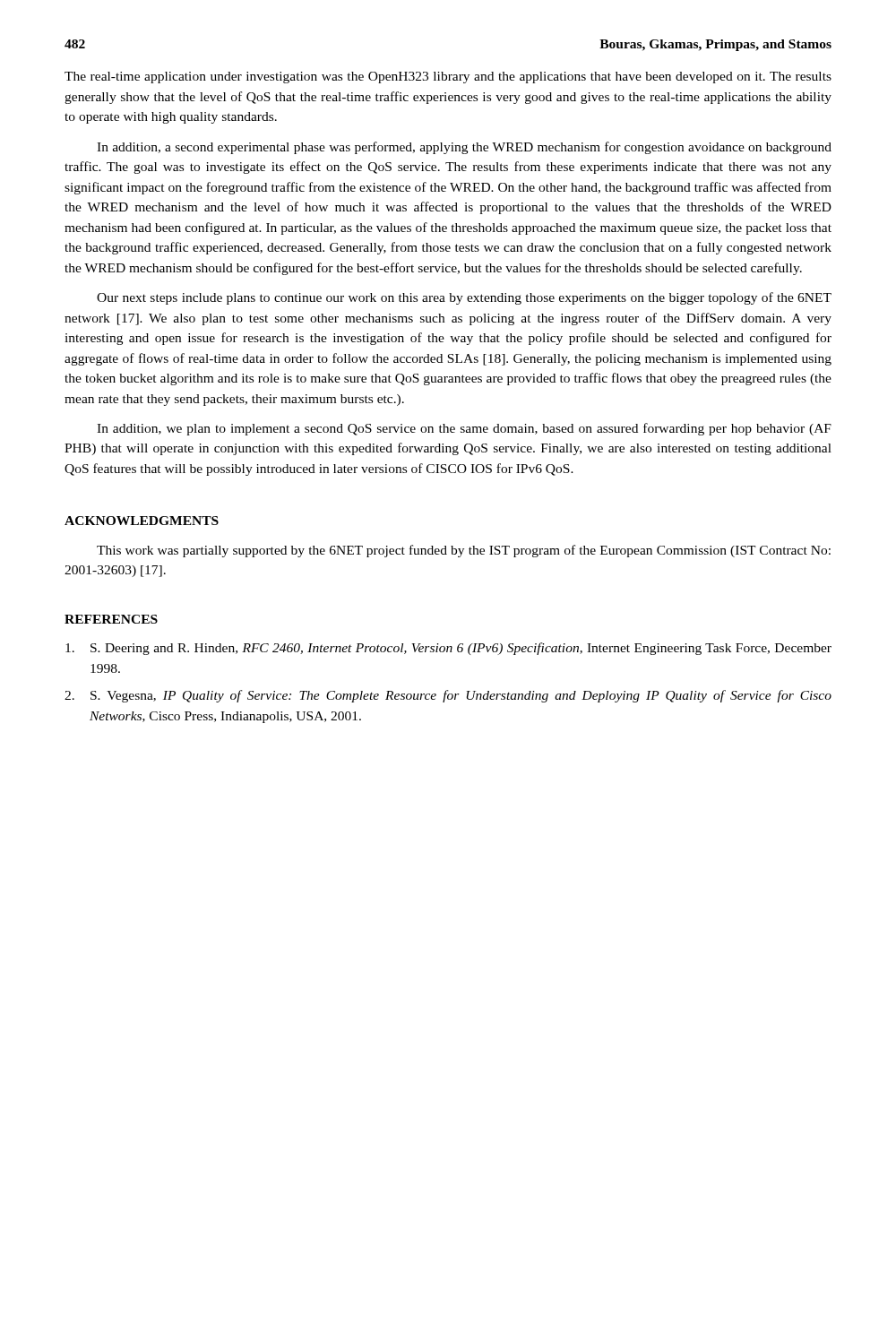The image size is (896, 1344).
Task: Point to the block beginning "This work was partially supported by"
Action: 448,560
